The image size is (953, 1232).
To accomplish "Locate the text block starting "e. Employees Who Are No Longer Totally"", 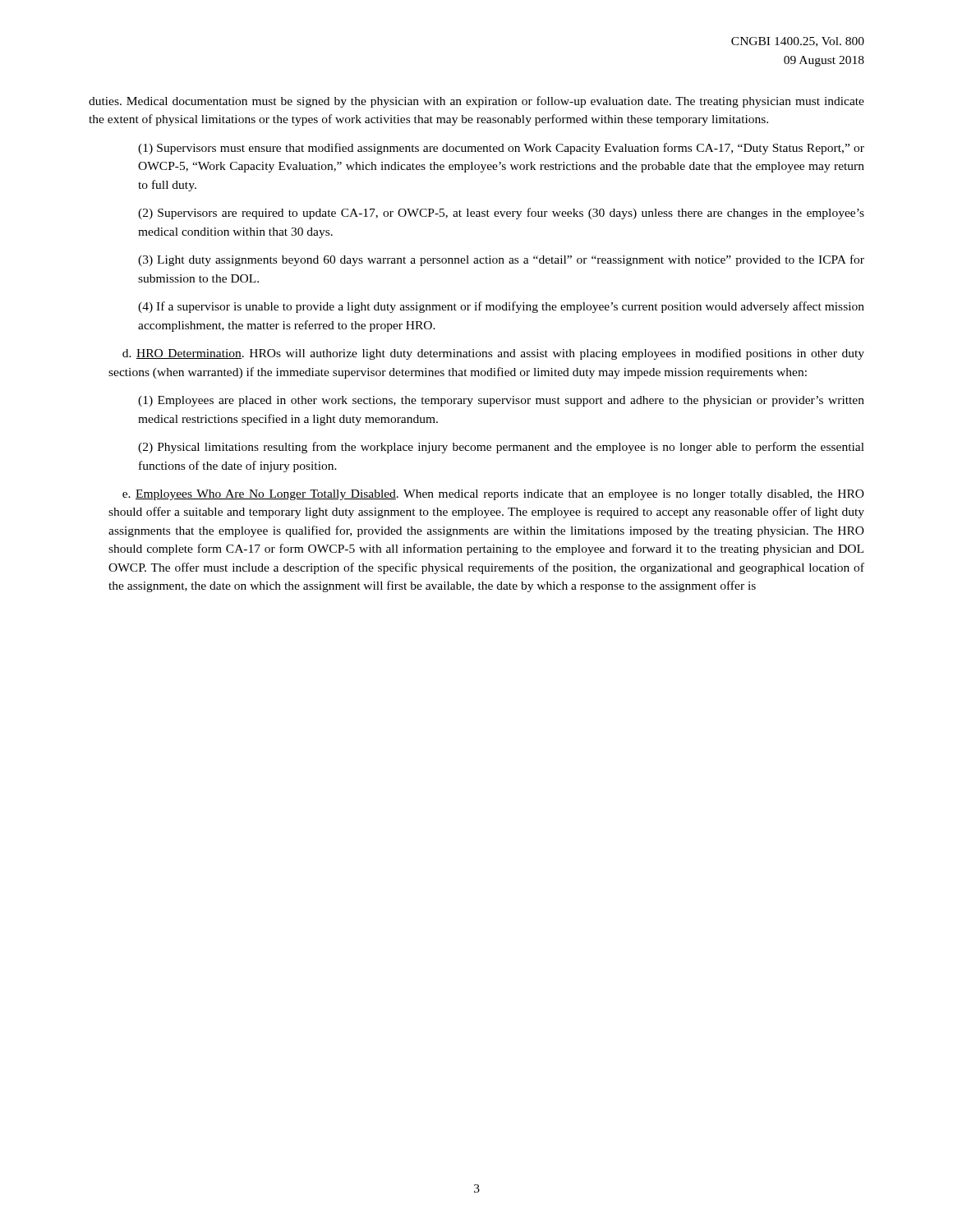I will pos(486,540).
